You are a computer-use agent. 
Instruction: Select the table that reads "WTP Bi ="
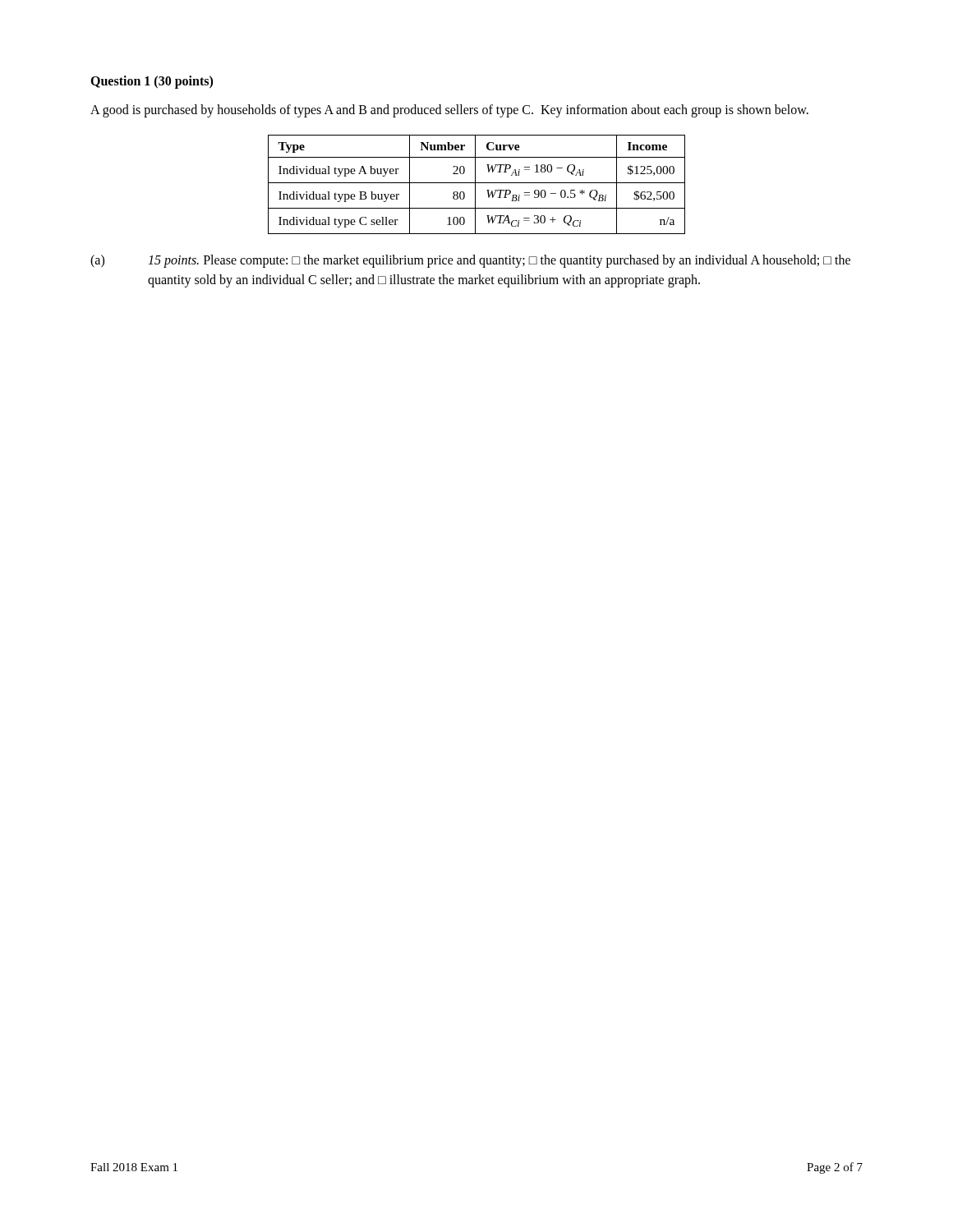(476, 184)
